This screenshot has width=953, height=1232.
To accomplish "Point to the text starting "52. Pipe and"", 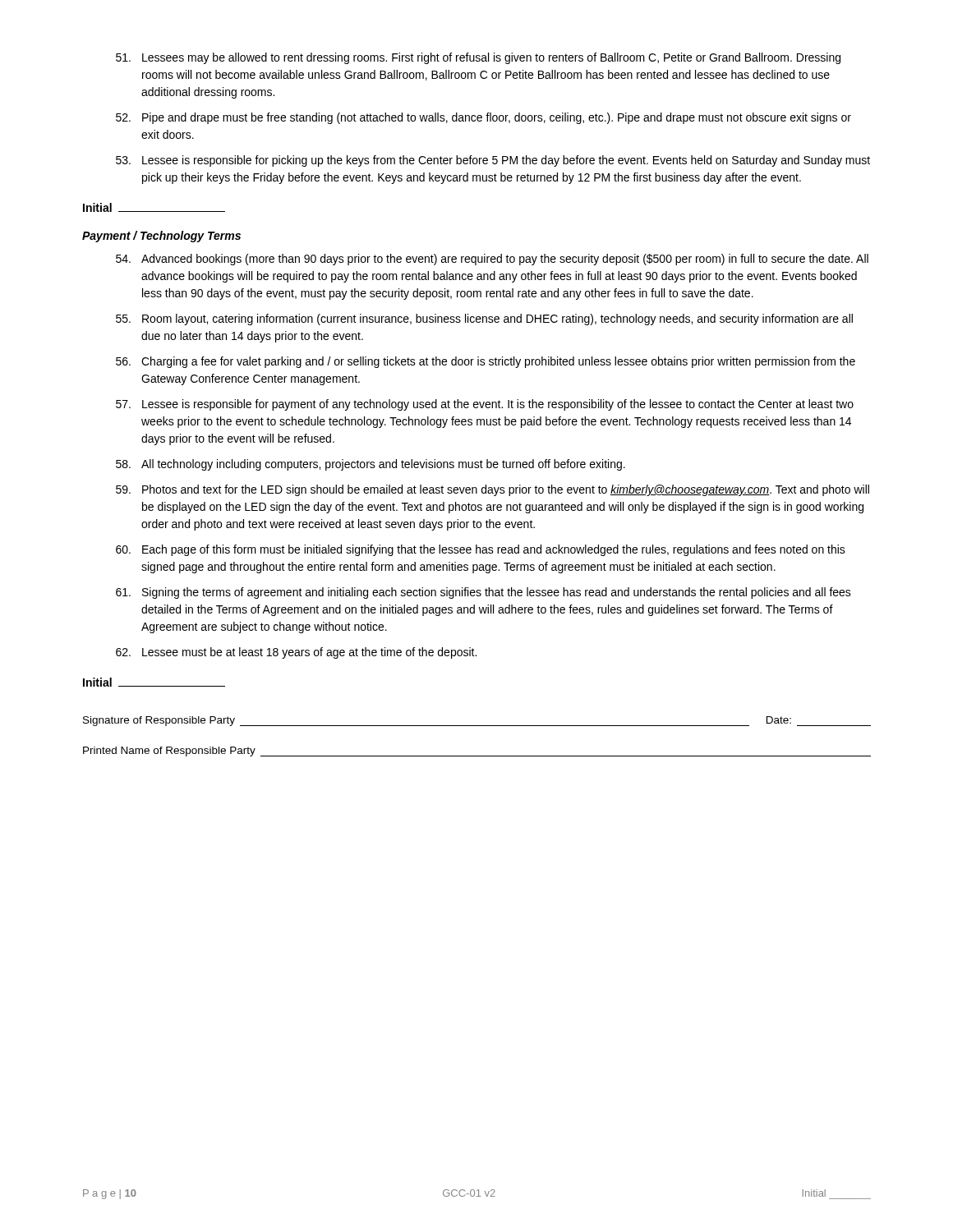I will 476,127.
